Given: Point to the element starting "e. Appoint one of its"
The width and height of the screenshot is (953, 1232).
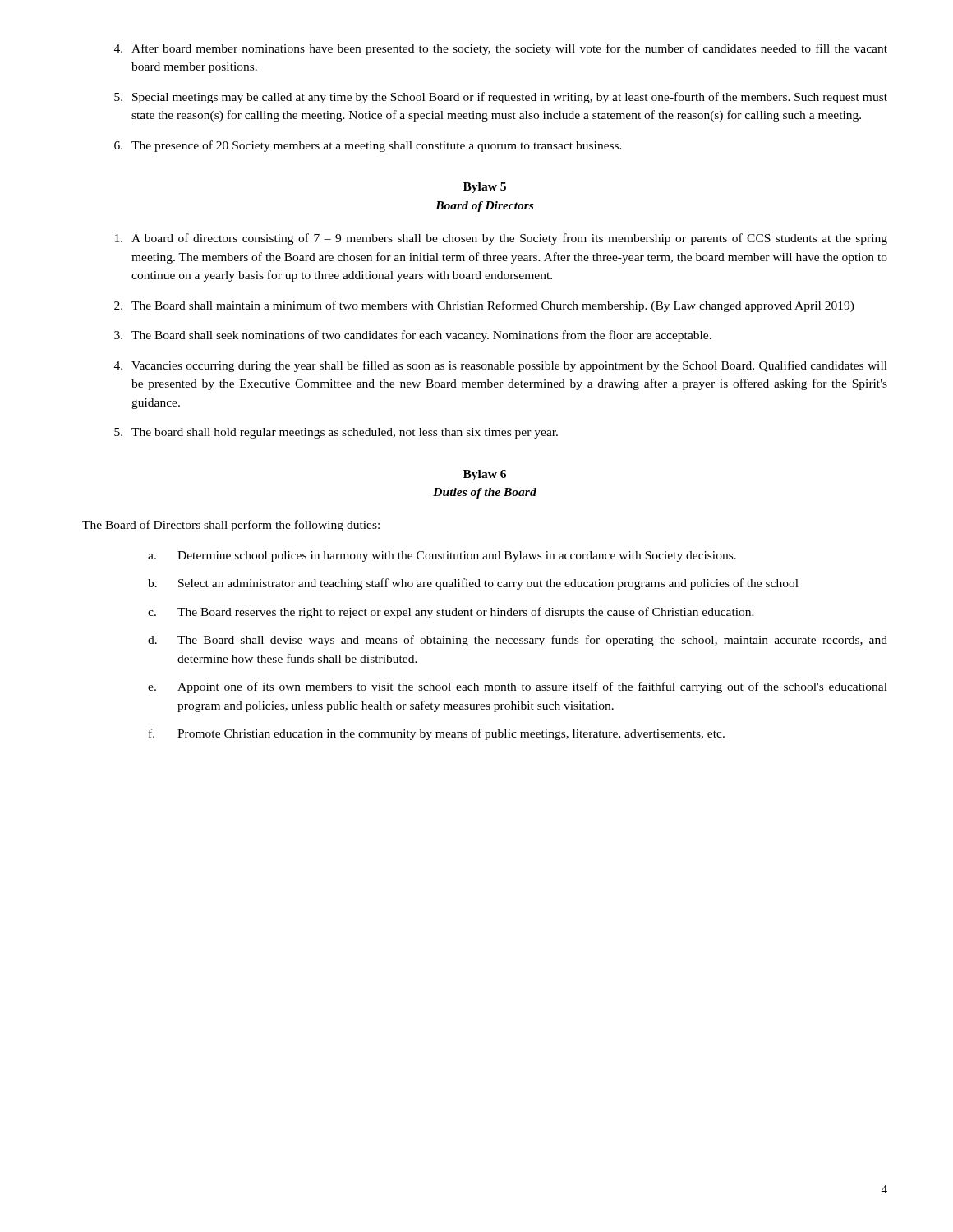Looking at the screenshot, I should [518, 696].
